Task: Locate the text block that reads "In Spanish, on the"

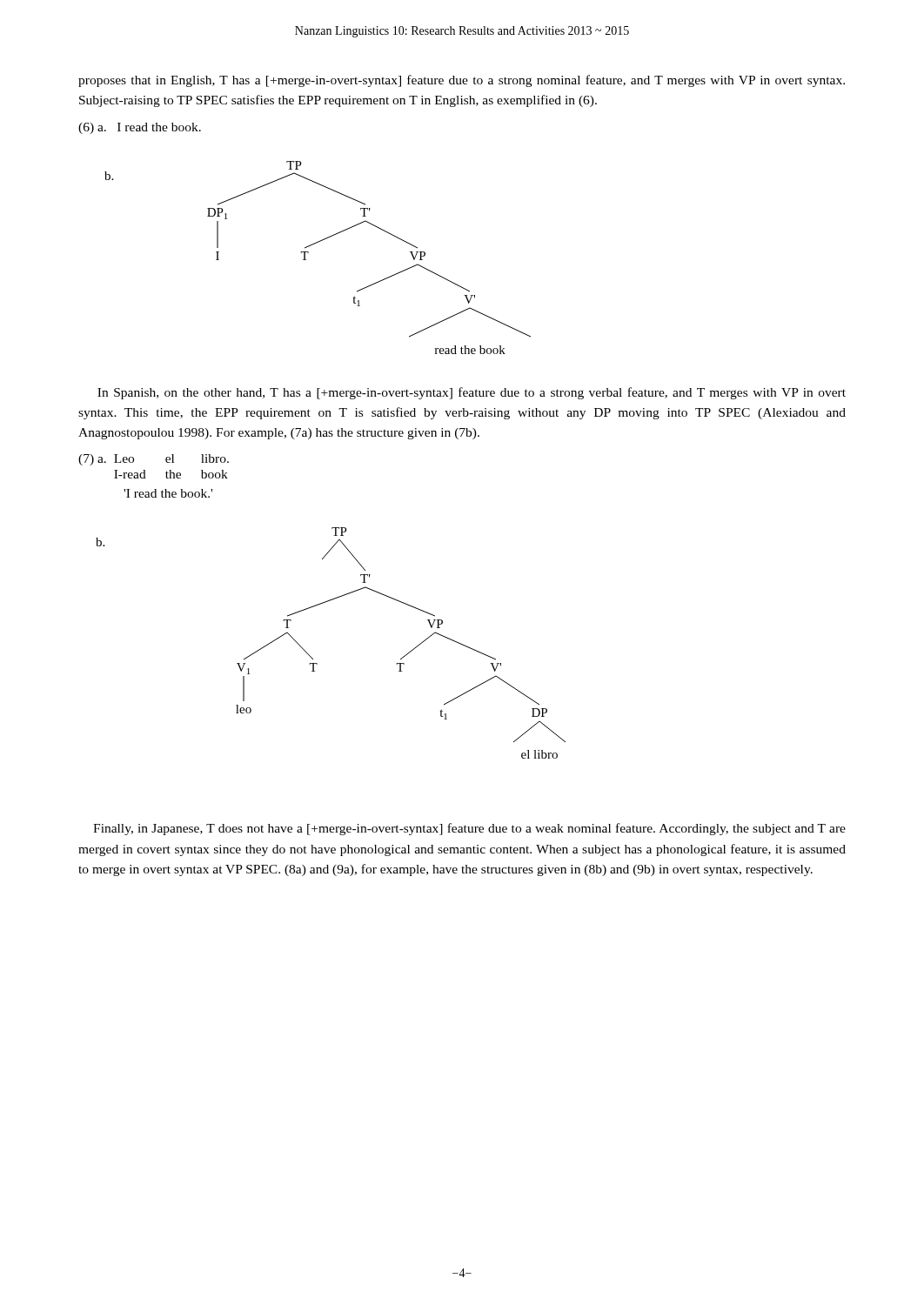Action: click(462, 412)
